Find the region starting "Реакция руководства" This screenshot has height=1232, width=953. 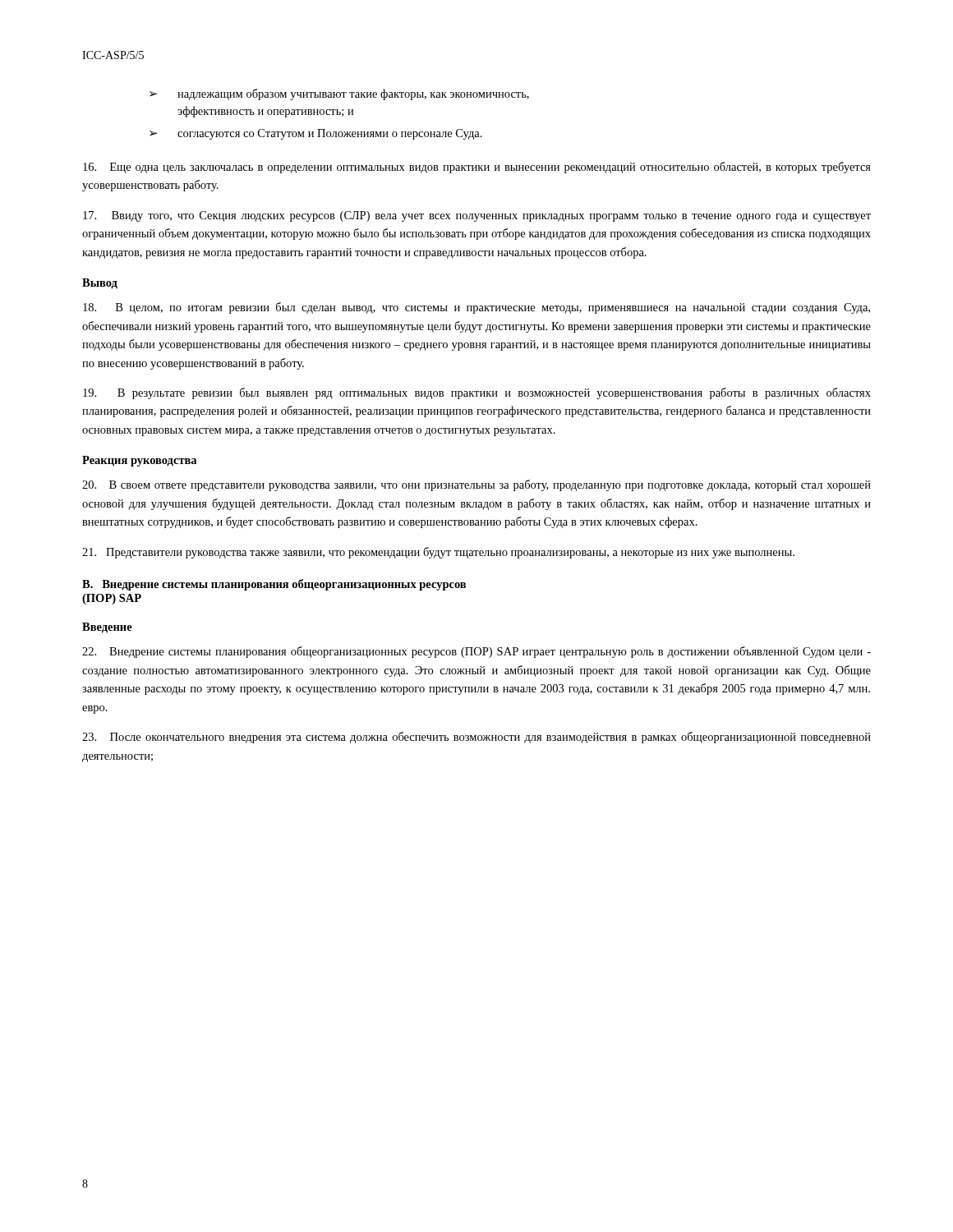pyautogui.click(x=140, y=460)
